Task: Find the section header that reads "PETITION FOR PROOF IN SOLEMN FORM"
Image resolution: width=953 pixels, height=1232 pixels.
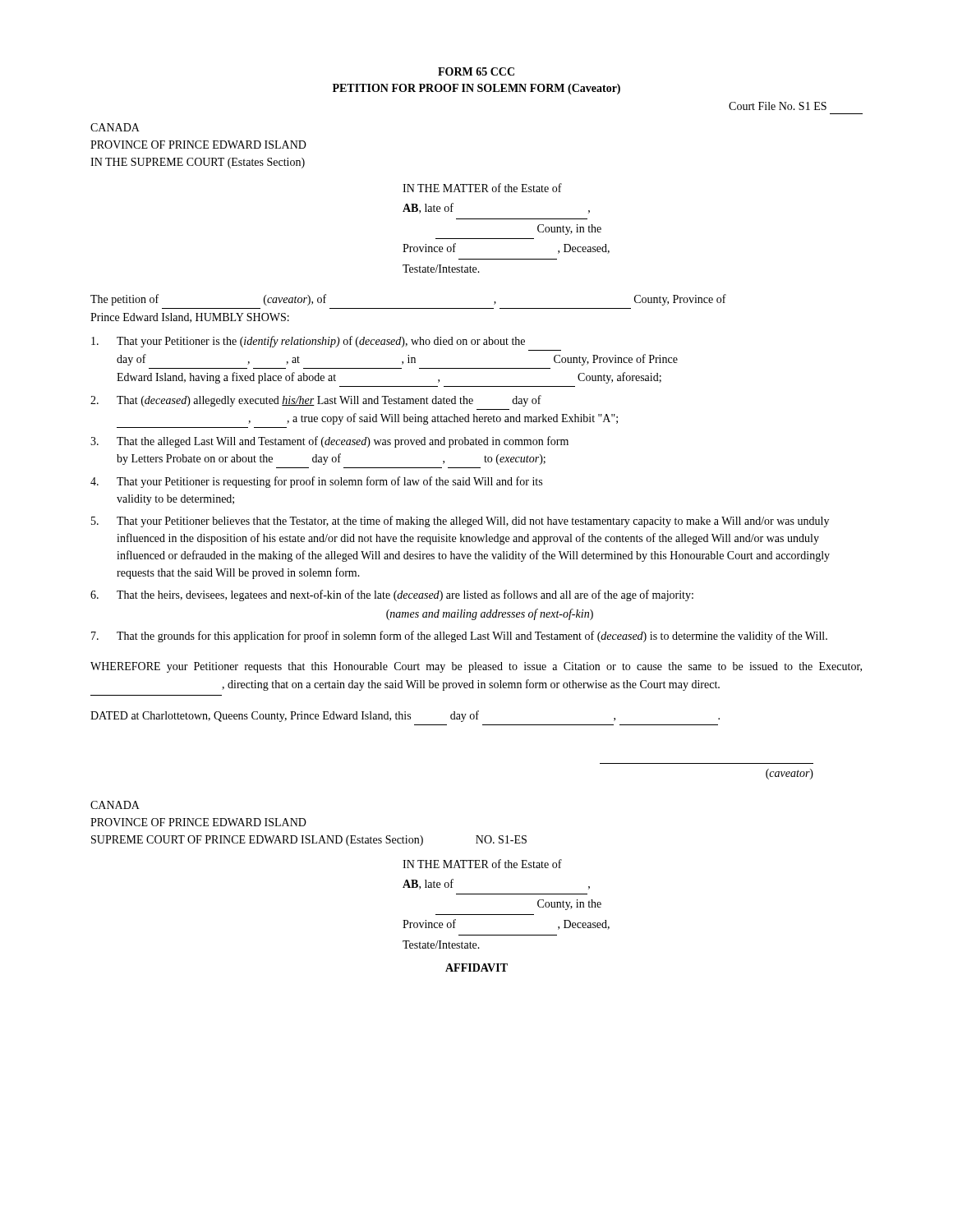Action: point(476,88)
